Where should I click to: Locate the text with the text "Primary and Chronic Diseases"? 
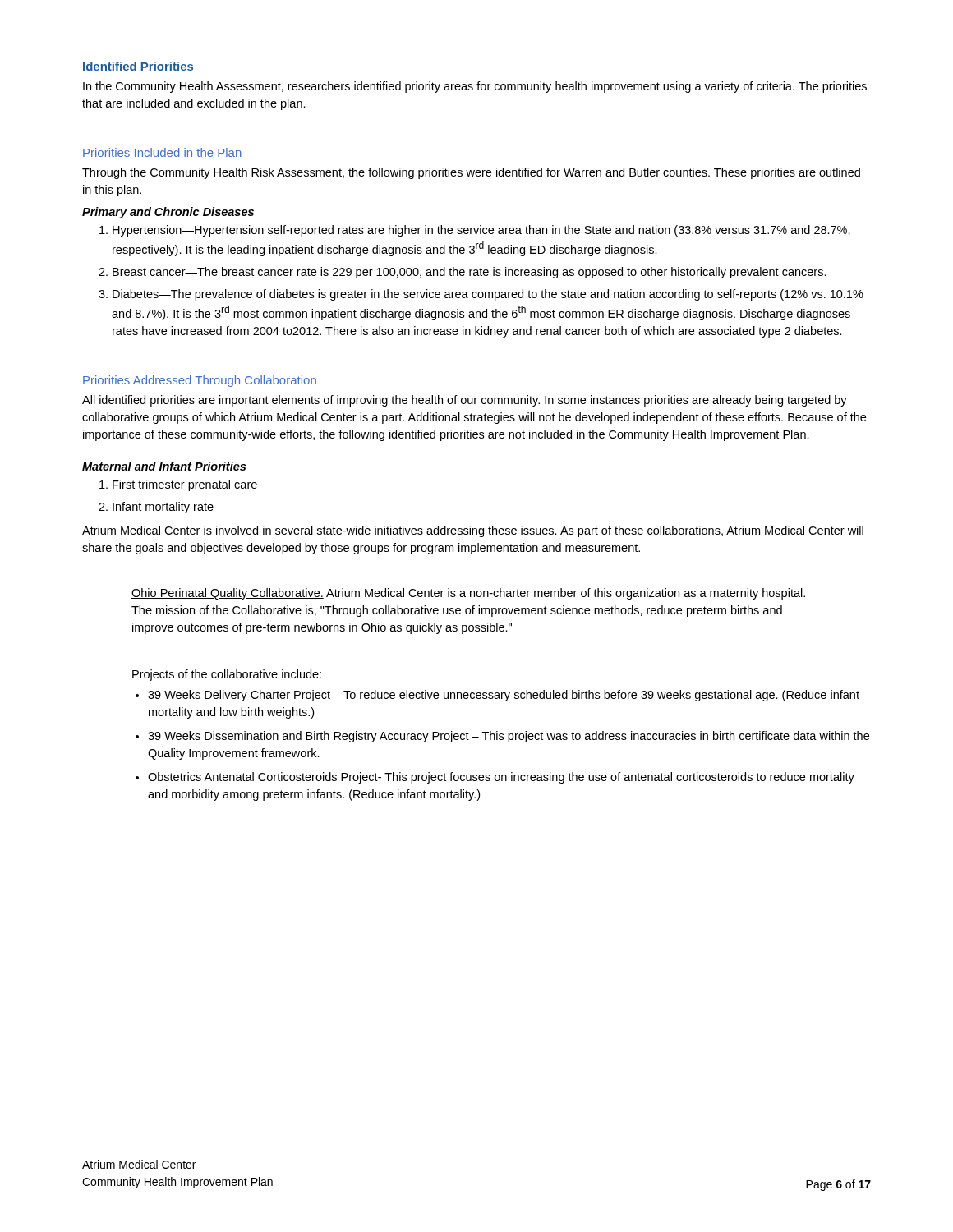[x=168, y=213]
